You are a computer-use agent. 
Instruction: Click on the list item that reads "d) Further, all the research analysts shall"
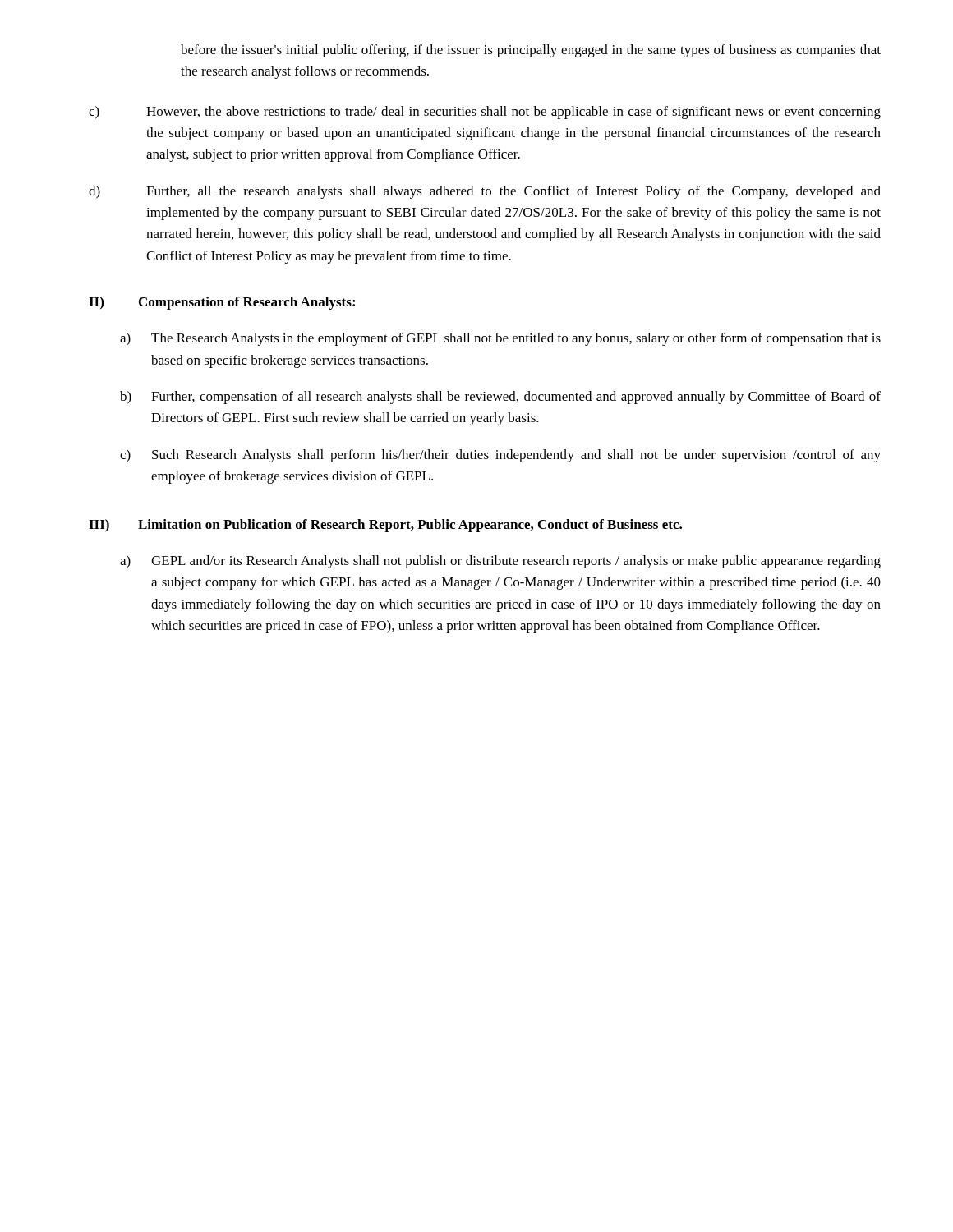point(485,224)
